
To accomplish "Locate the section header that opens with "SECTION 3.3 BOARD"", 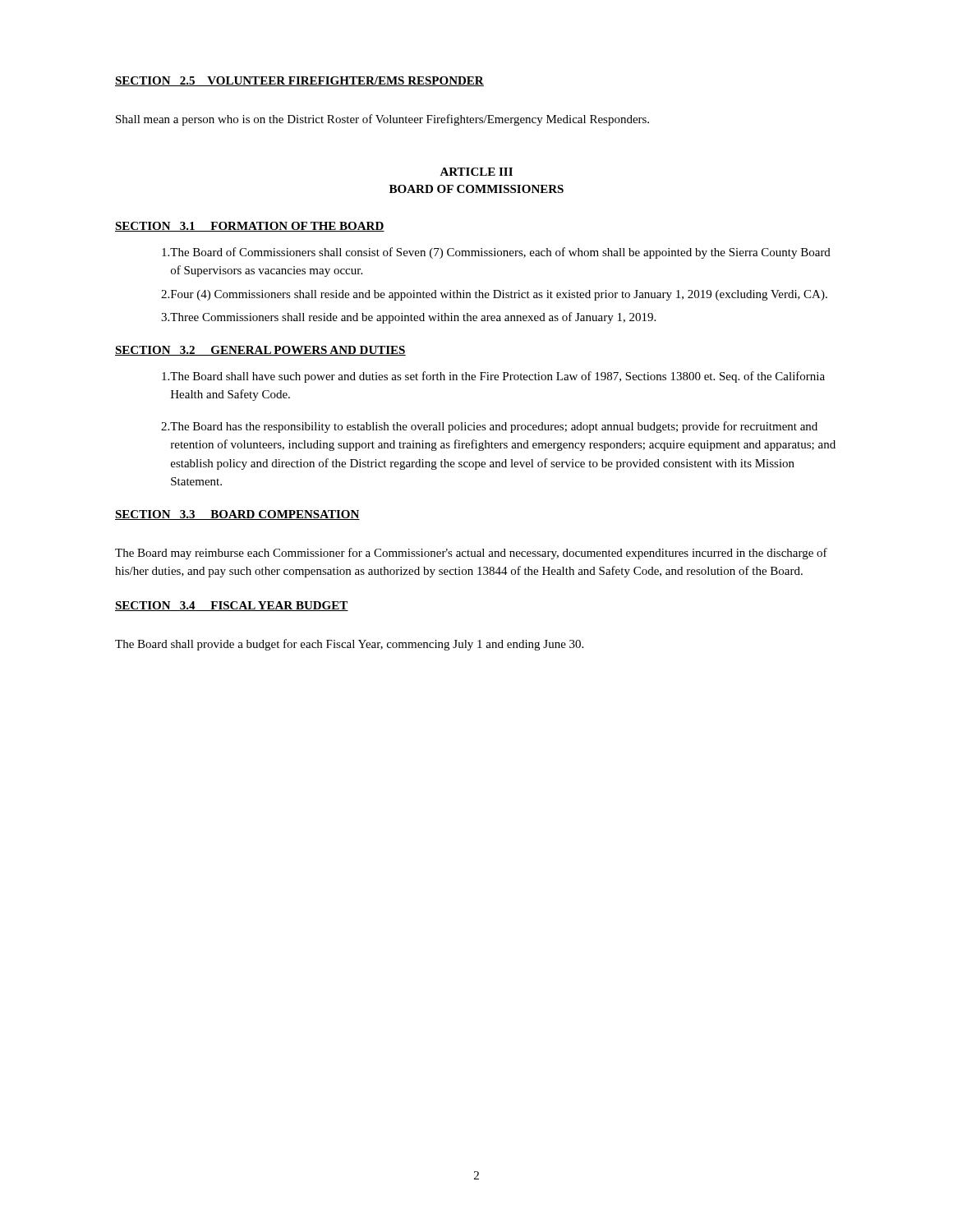I will coord(237,514).
